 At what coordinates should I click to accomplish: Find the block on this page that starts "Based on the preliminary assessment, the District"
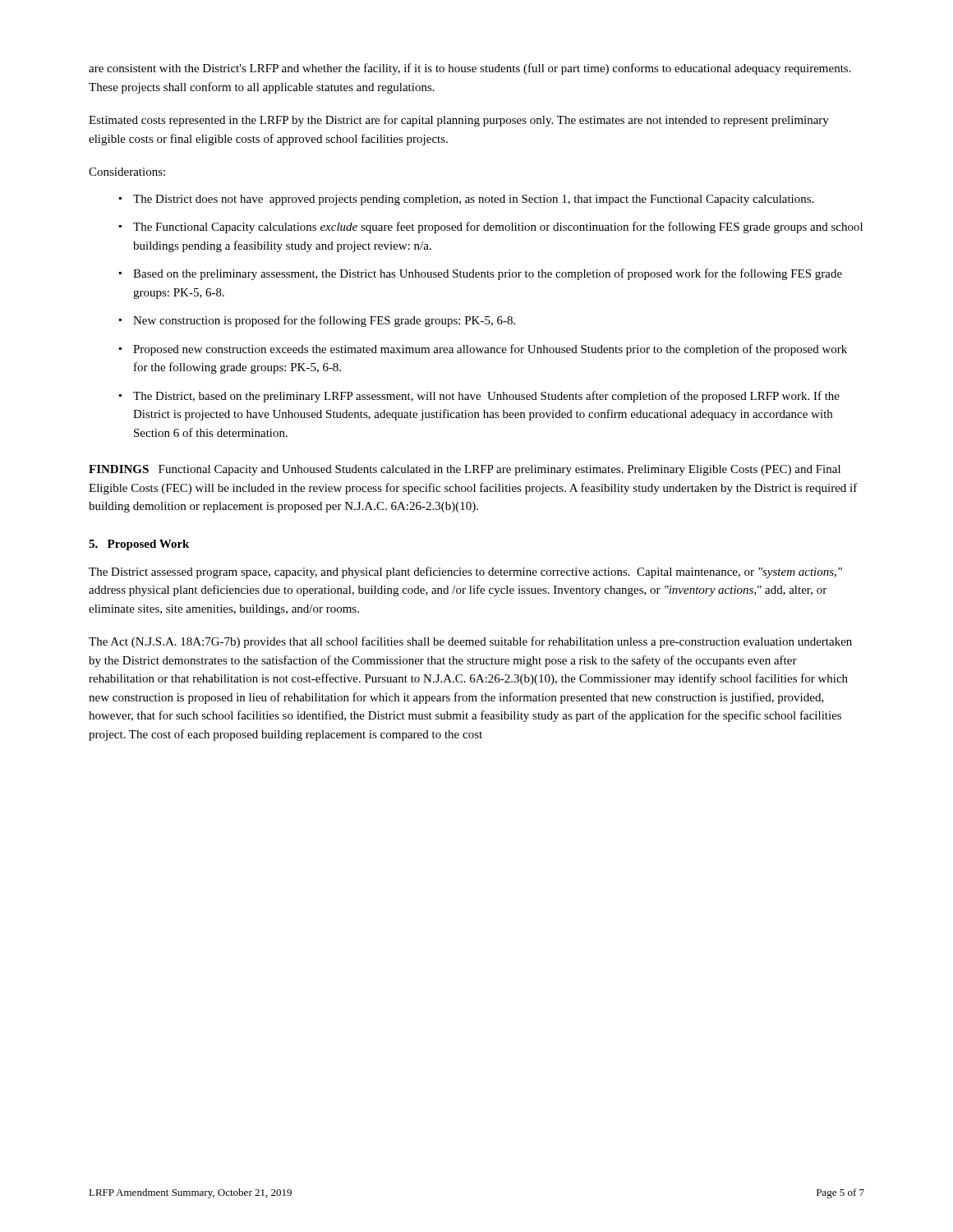tap(488, 283)
